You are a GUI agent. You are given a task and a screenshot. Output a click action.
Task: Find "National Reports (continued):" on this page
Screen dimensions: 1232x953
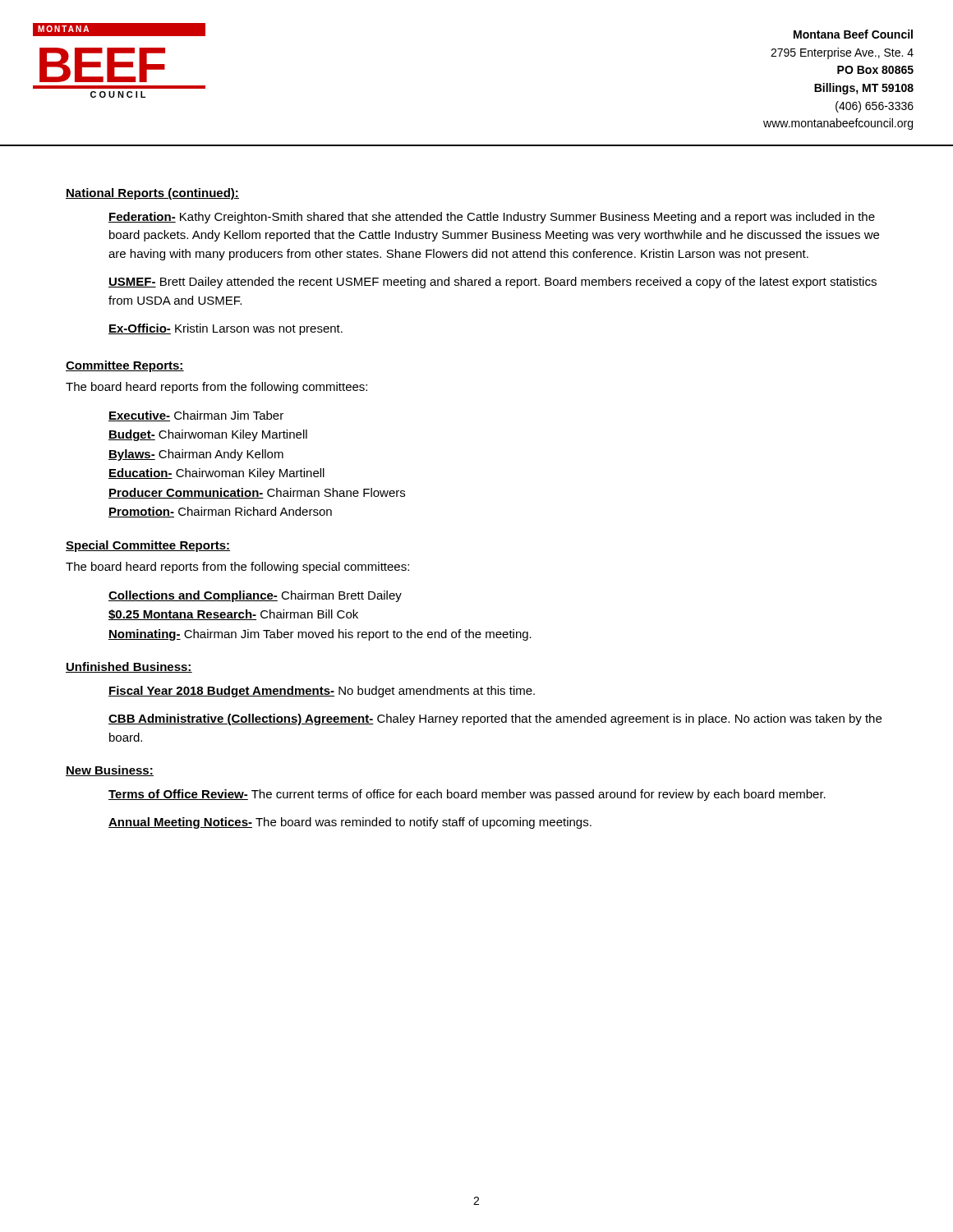coord(152,193)
